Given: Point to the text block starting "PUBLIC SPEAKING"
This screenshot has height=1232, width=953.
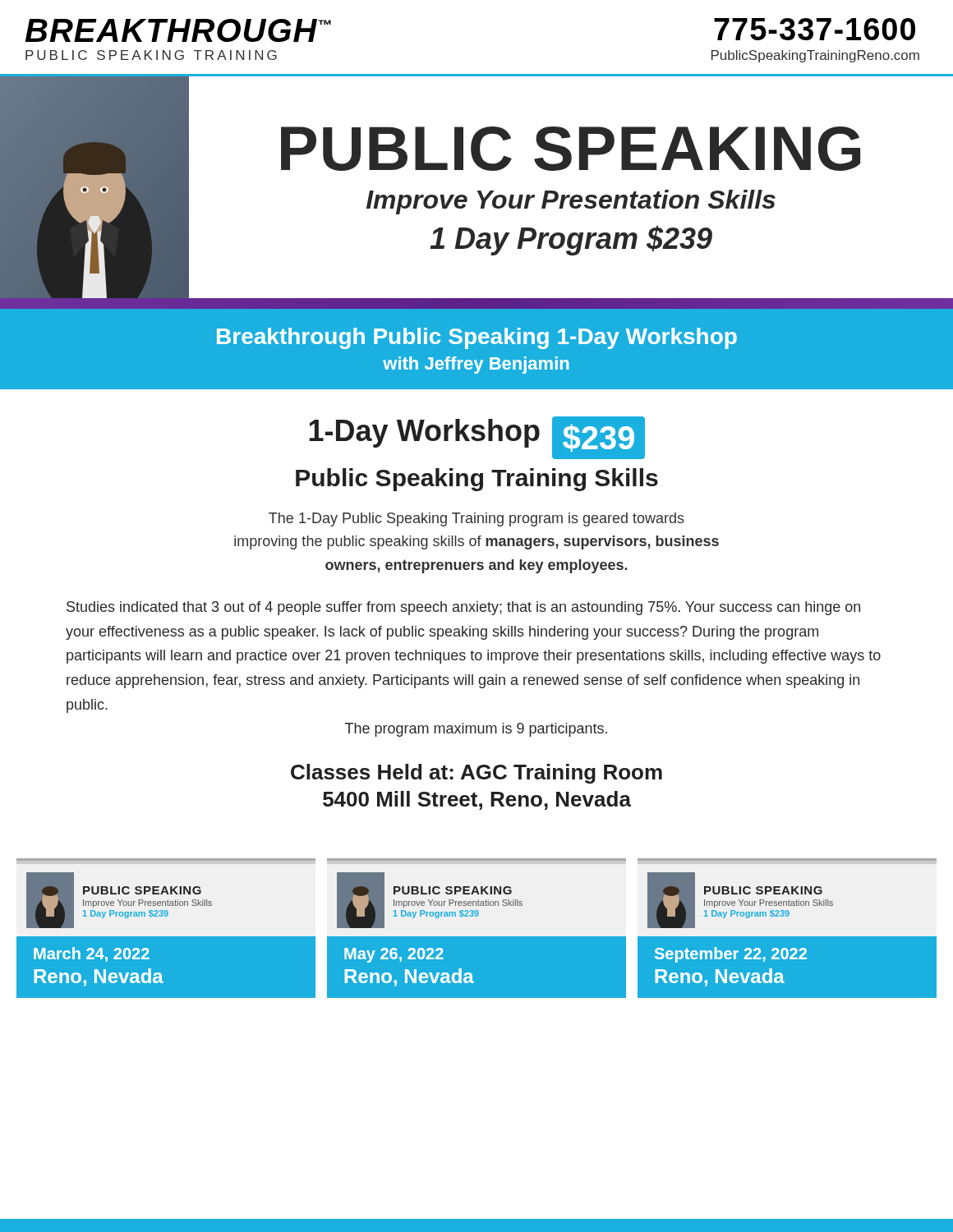Looking at the screenshot, I should [571, 149].
